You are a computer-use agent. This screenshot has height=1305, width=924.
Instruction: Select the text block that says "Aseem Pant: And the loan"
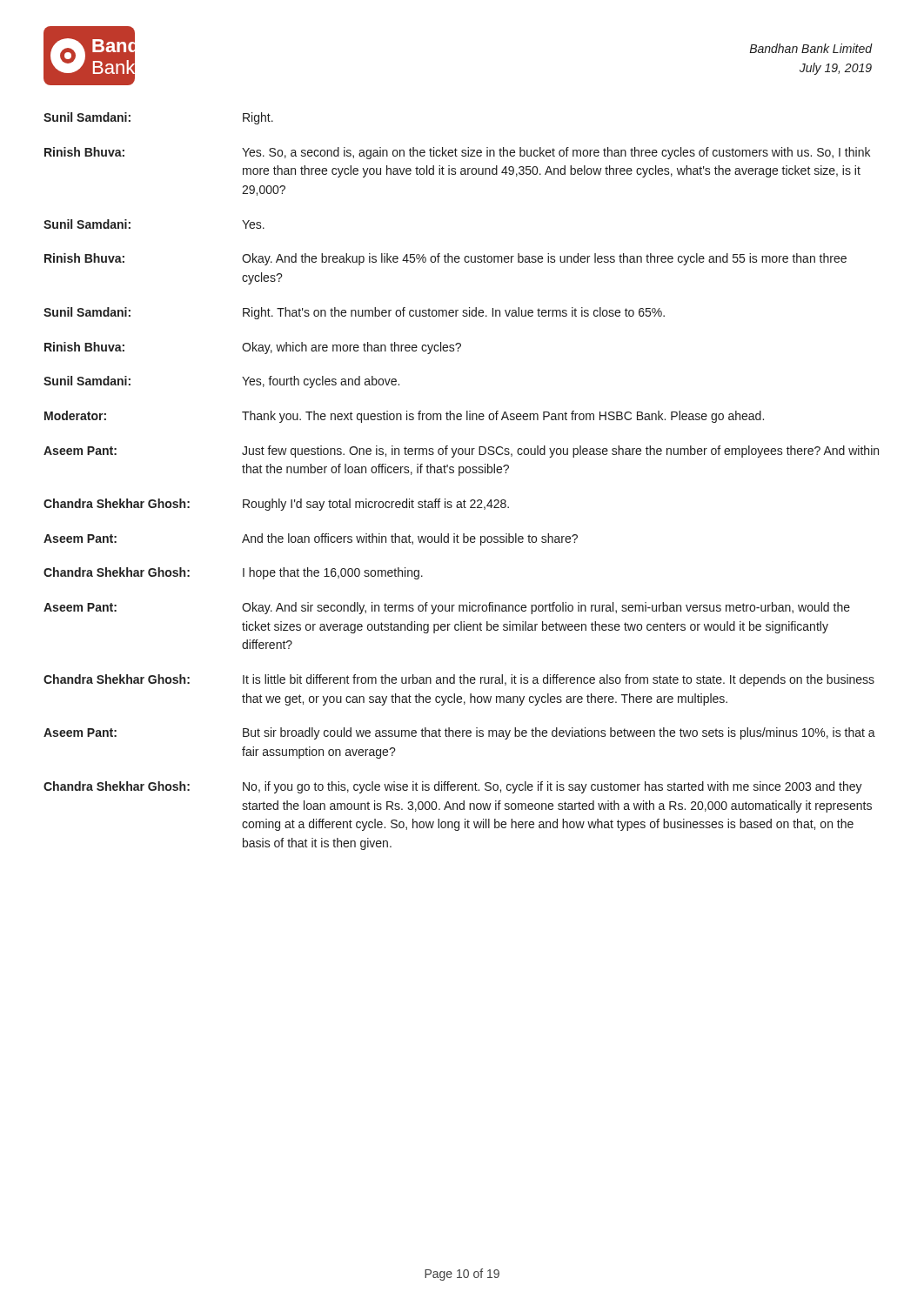462,539
